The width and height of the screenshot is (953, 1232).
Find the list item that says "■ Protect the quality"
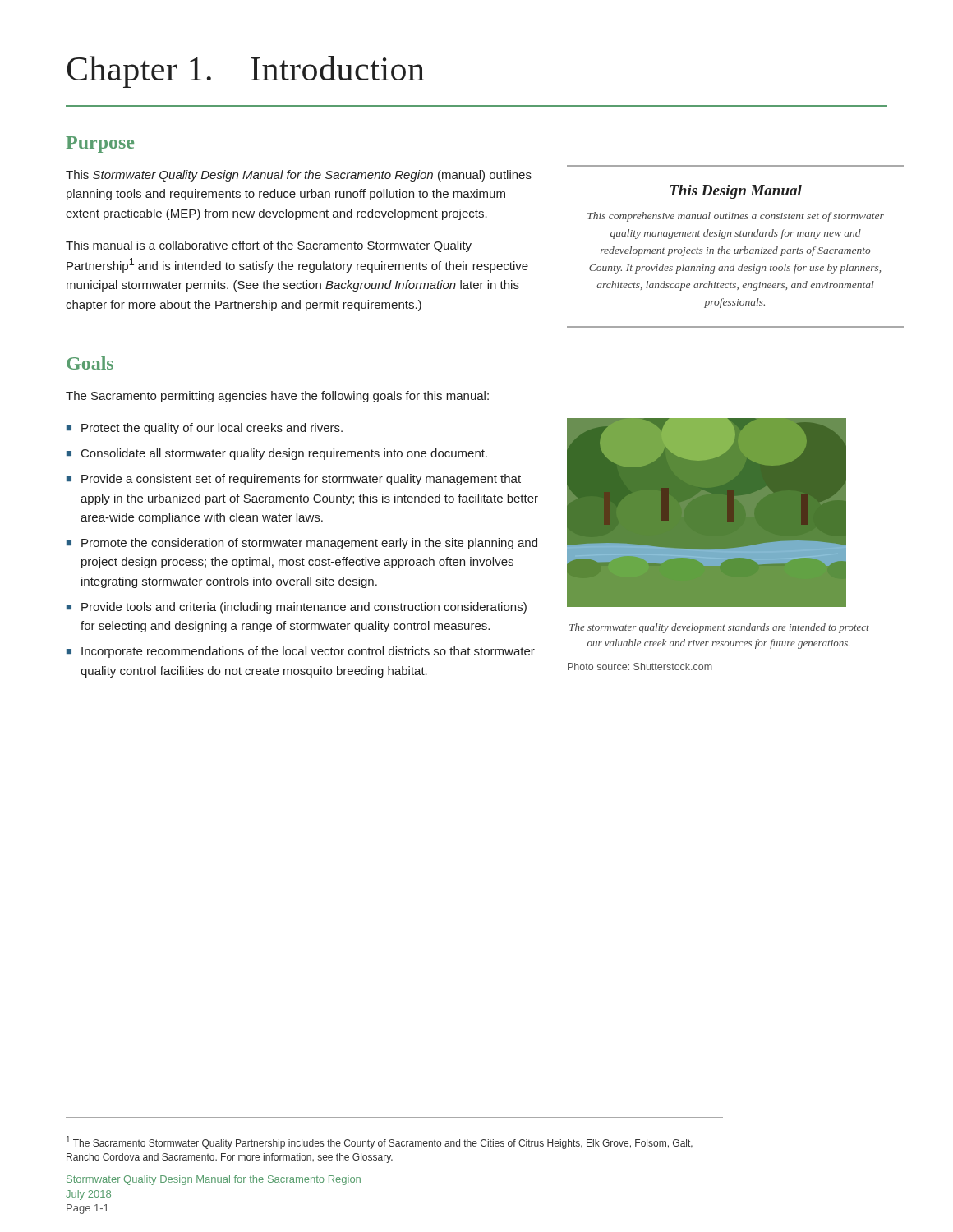304,427
